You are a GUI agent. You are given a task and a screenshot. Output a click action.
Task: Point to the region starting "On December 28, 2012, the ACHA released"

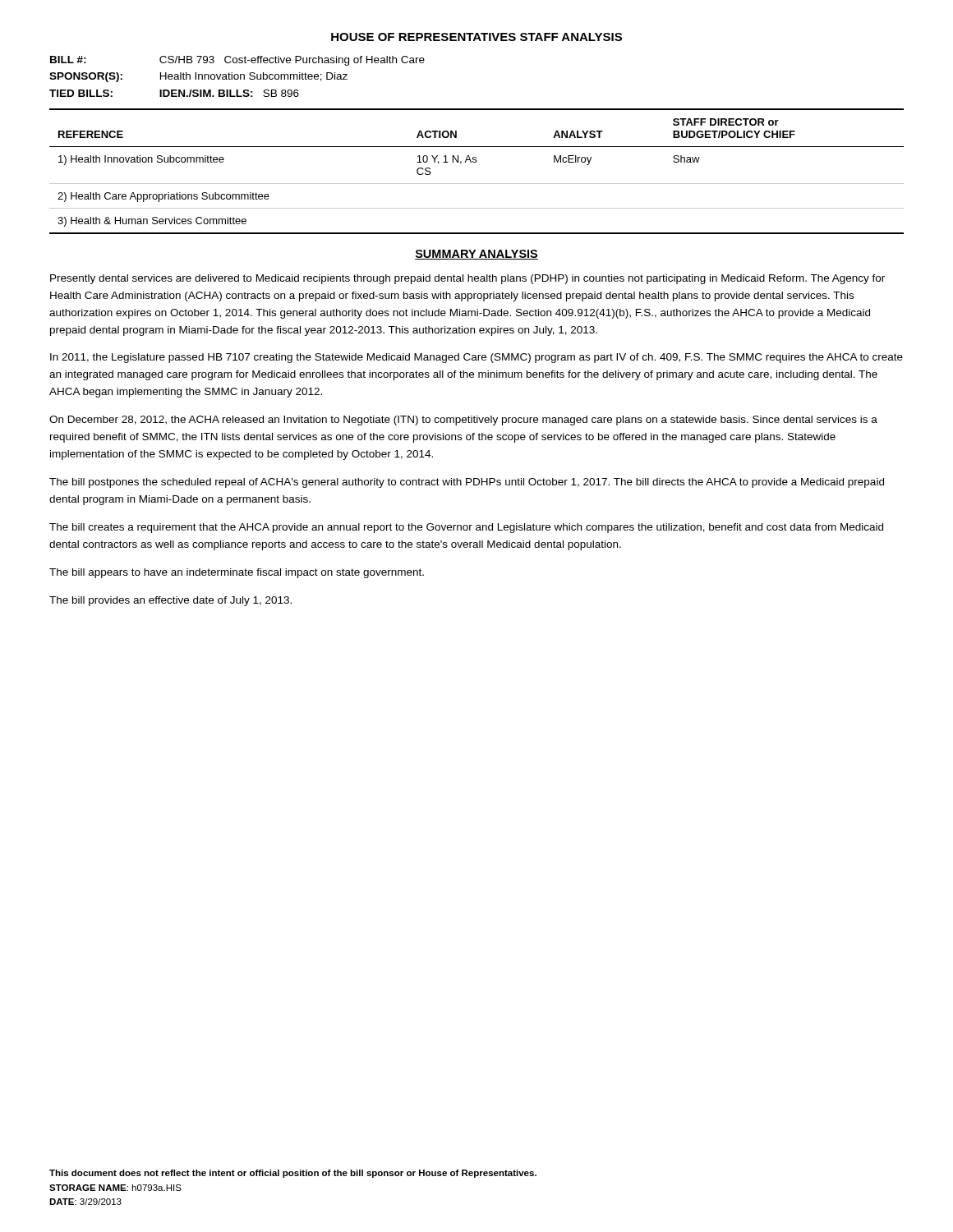click(x=463, y=437)
